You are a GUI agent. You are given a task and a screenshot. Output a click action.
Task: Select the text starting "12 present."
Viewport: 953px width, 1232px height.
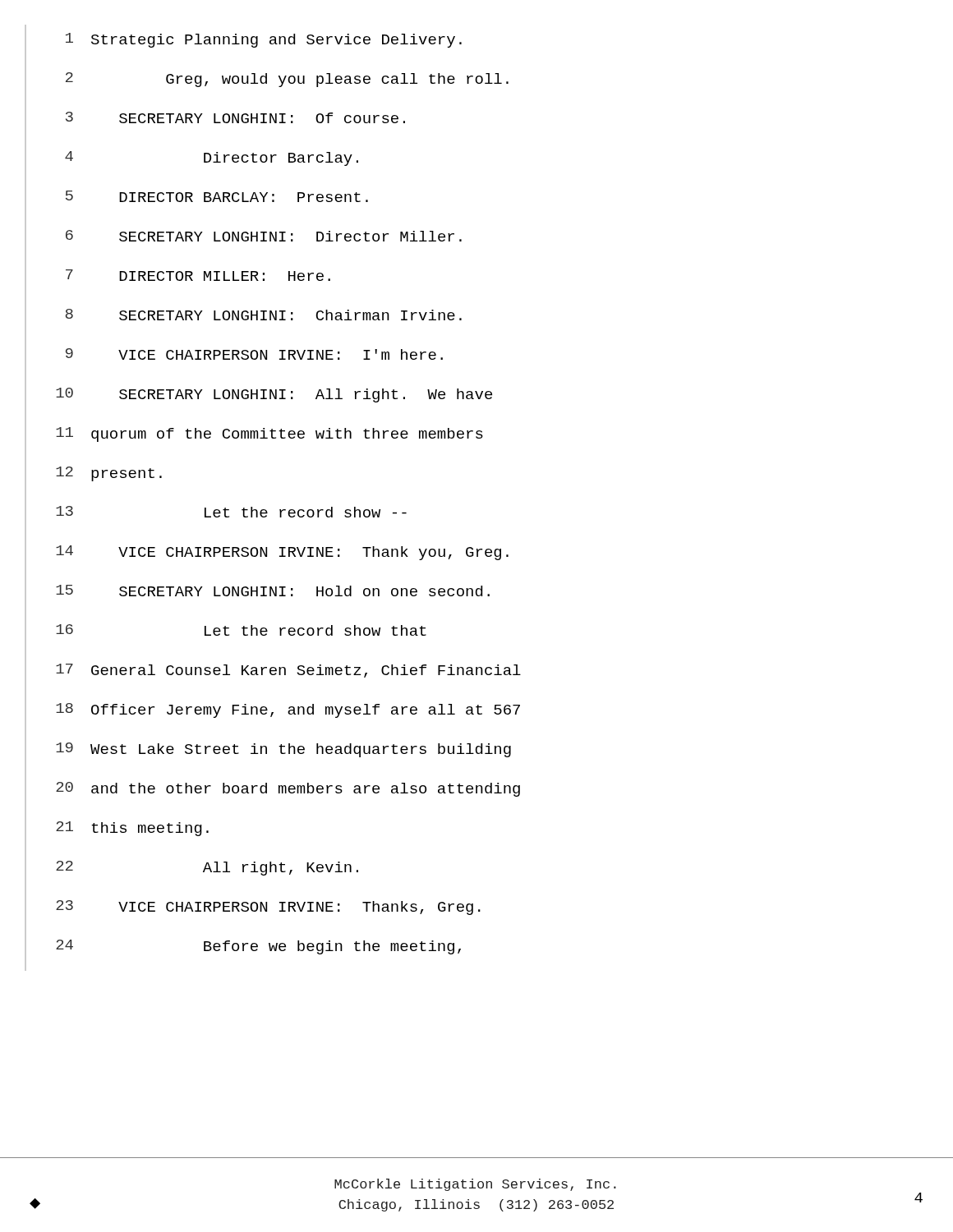pos(109,474)
